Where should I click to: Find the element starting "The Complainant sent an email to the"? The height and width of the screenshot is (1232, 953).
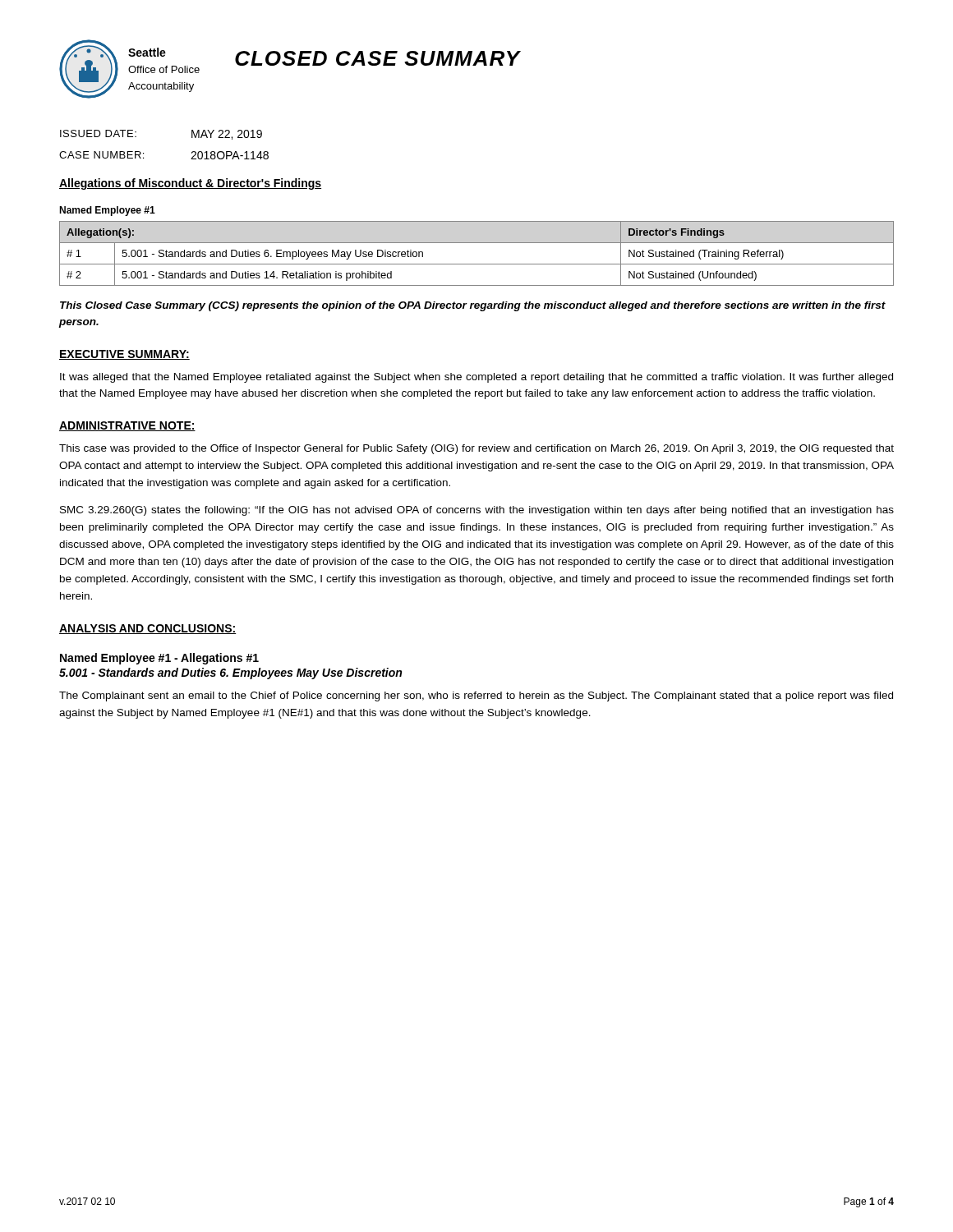(x=476, y=704)
